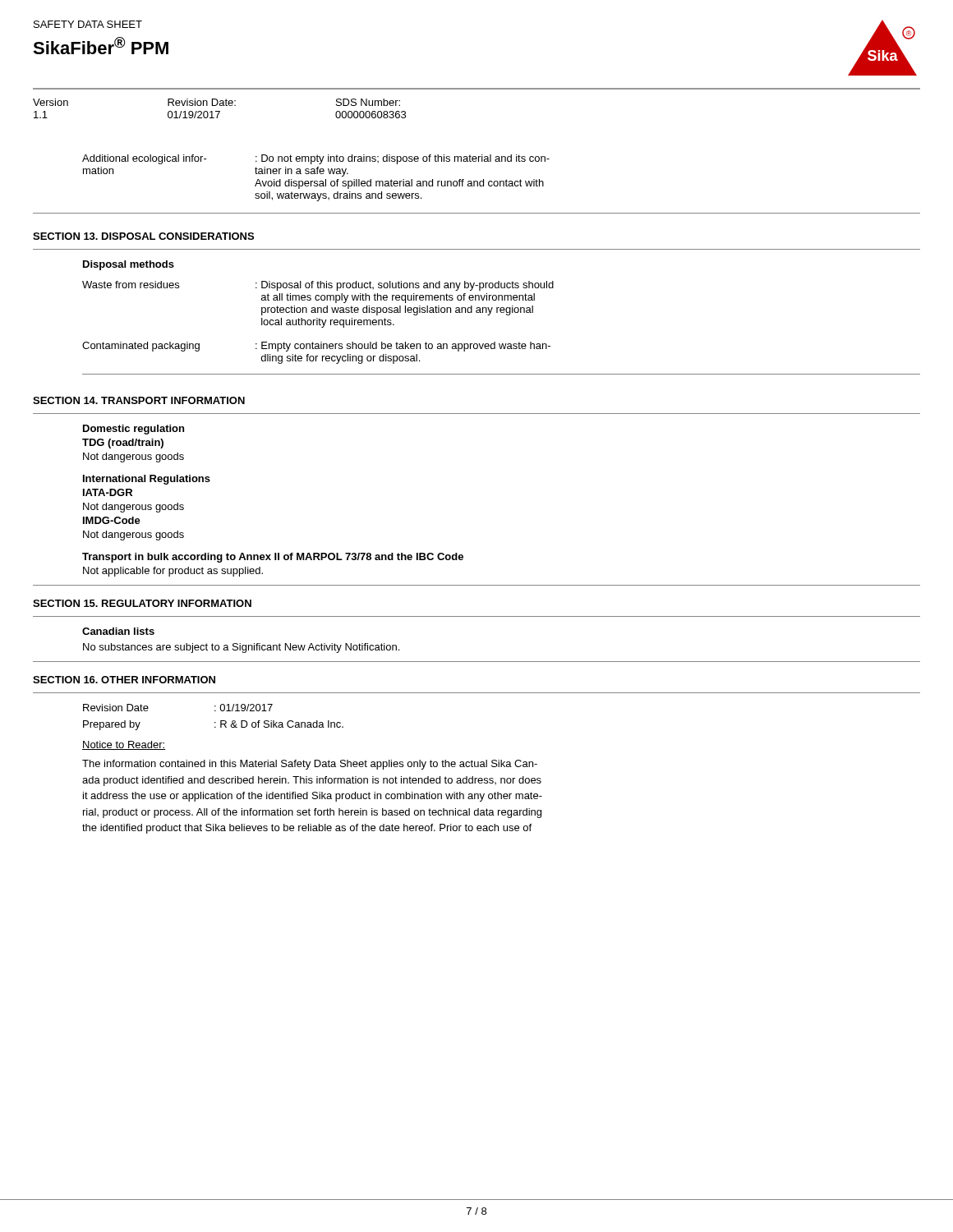Select the text block that says "Notice to Reader: The information"
Screen dimensions: 1232x953
coord(501,787)
